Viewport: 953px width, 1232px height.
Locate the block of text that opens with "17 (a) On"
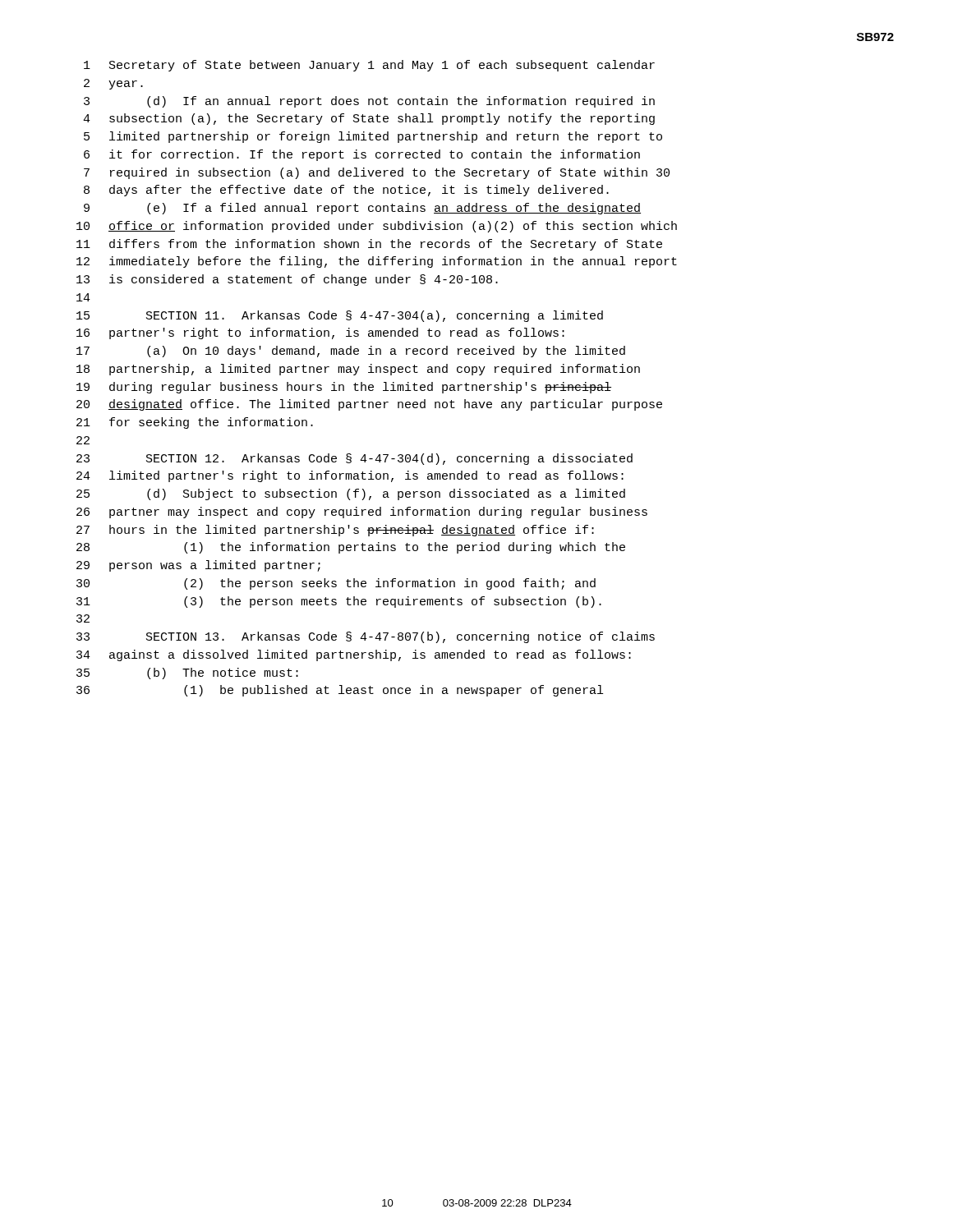[476, 388]
